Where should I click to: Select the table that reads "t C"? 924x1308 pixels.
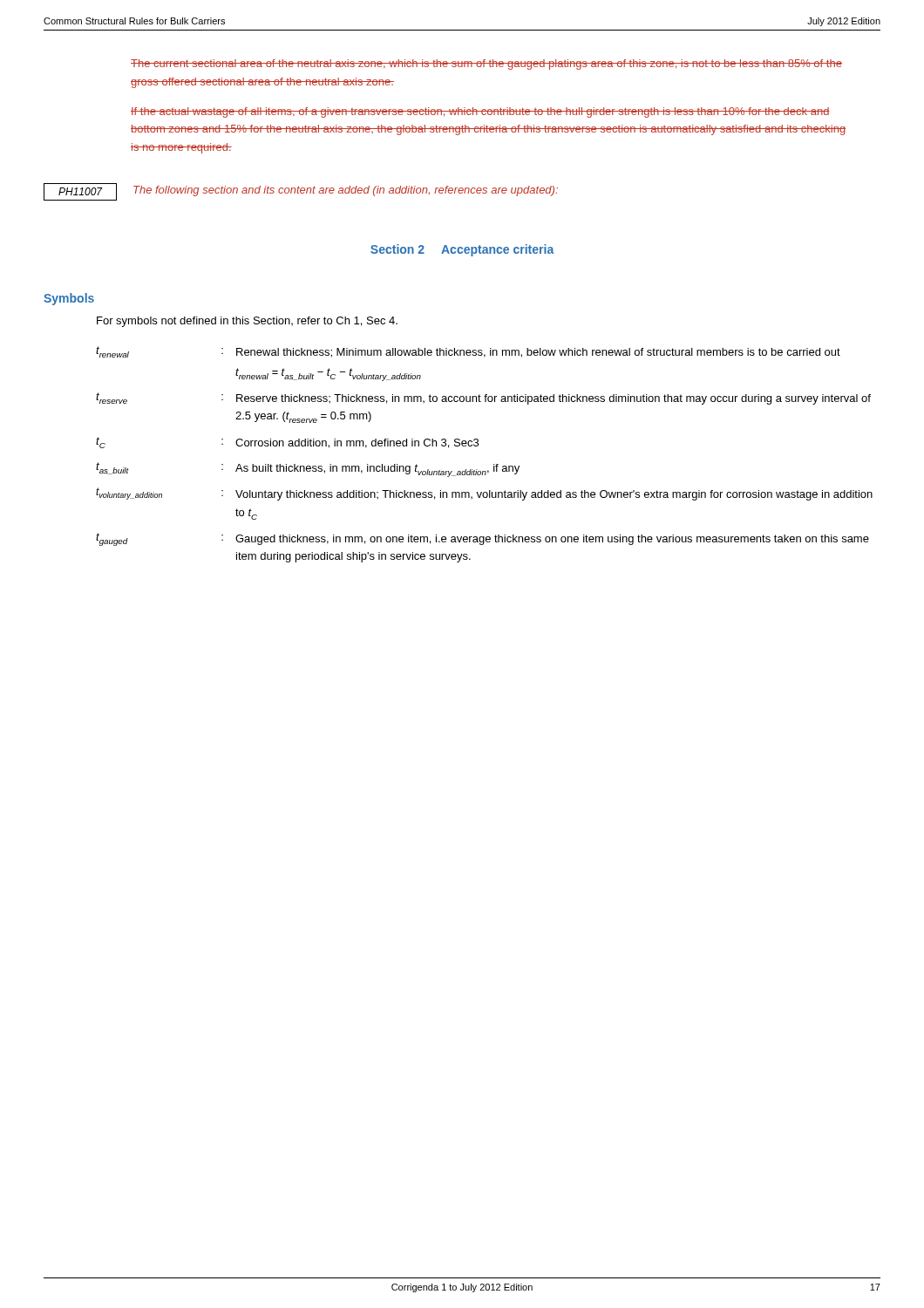click(x=462, y=455)
